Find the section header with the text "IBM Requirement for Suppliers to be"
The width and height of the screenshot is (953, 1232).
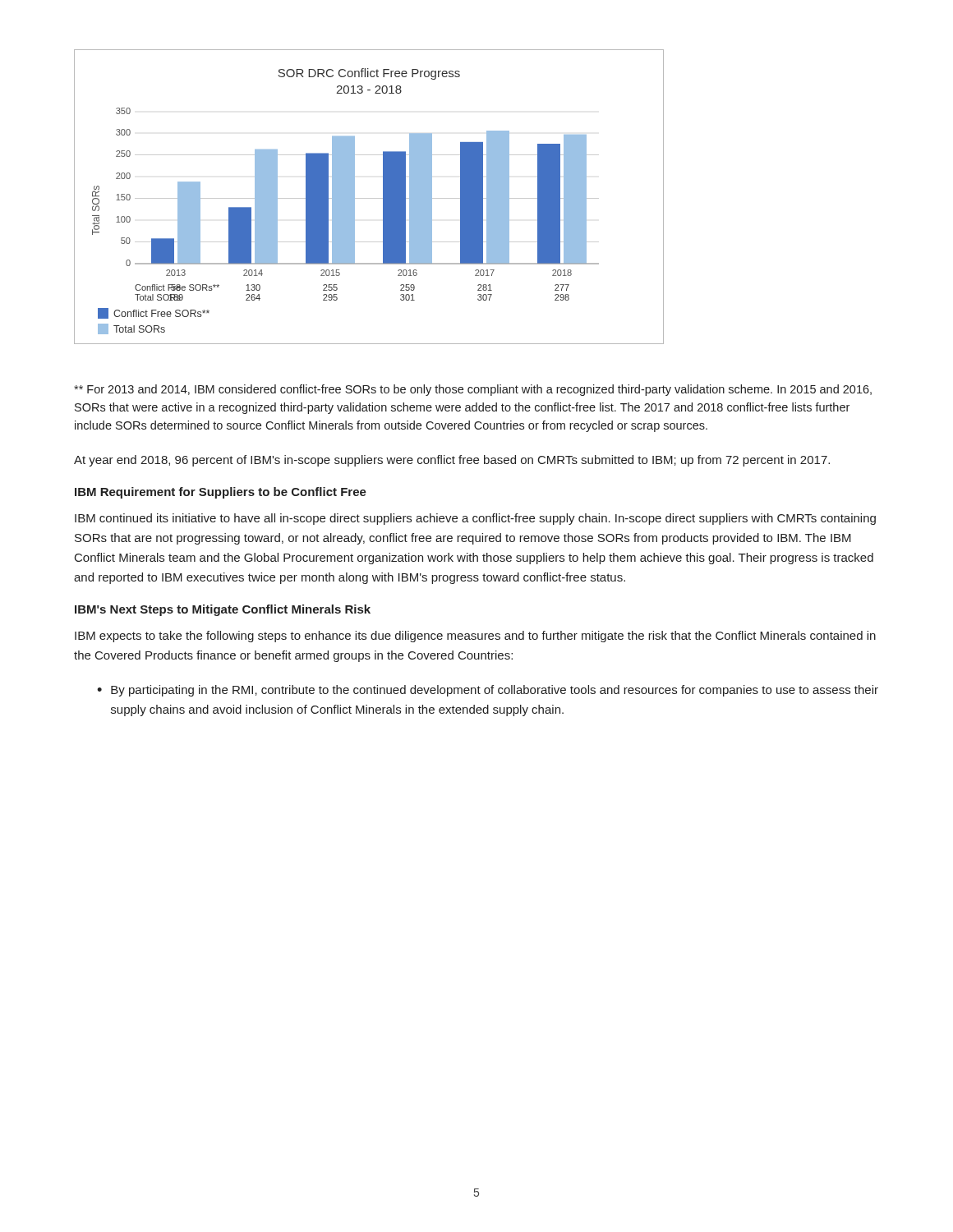pos(220,492)
